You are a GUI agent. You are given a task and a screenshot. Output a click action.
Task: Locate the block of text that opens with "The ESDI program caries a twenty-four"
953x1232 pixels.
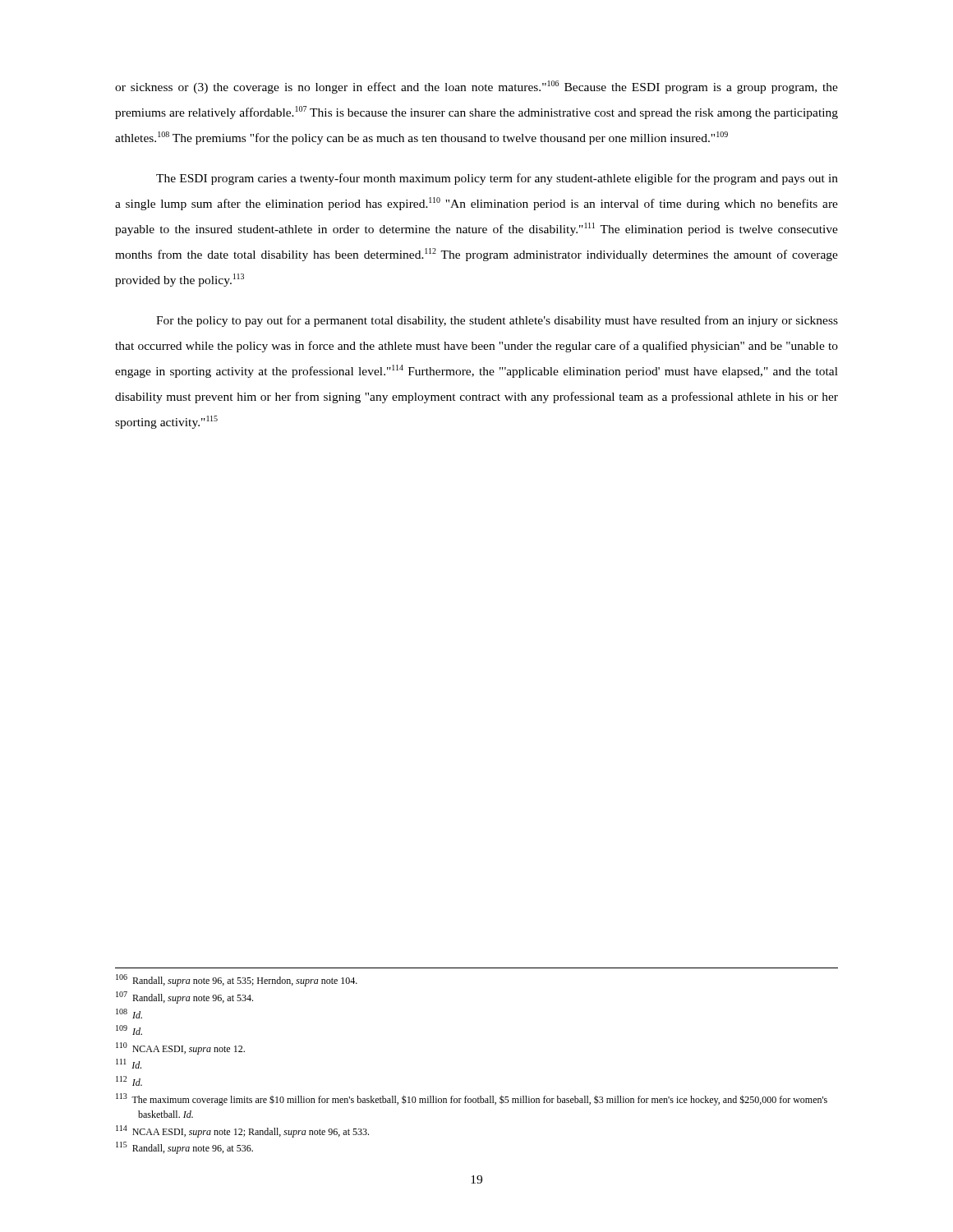[476, 229]
